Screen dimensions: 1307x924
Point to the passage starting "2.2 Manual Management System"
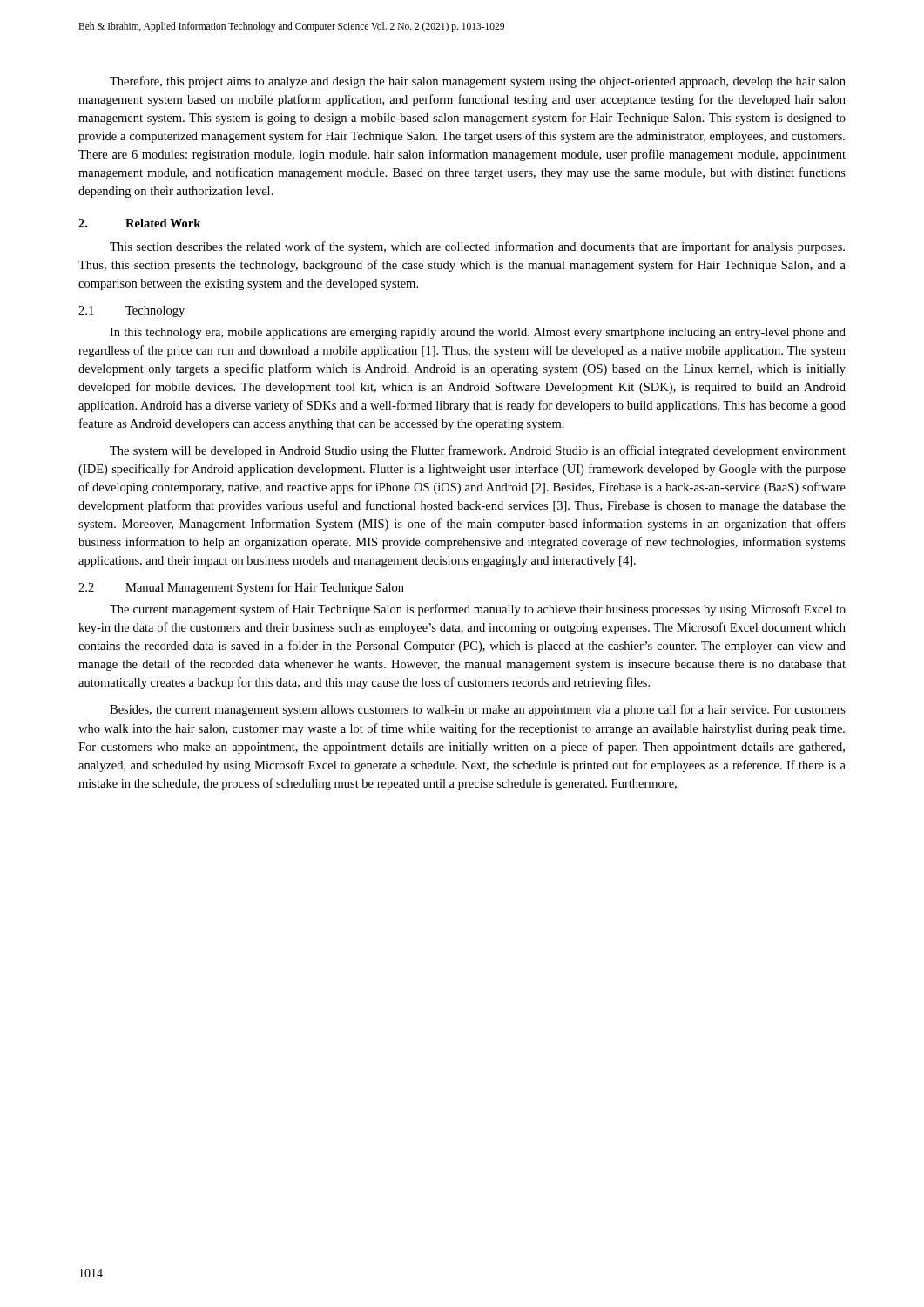pyautogui.click(x=241, y=588)
